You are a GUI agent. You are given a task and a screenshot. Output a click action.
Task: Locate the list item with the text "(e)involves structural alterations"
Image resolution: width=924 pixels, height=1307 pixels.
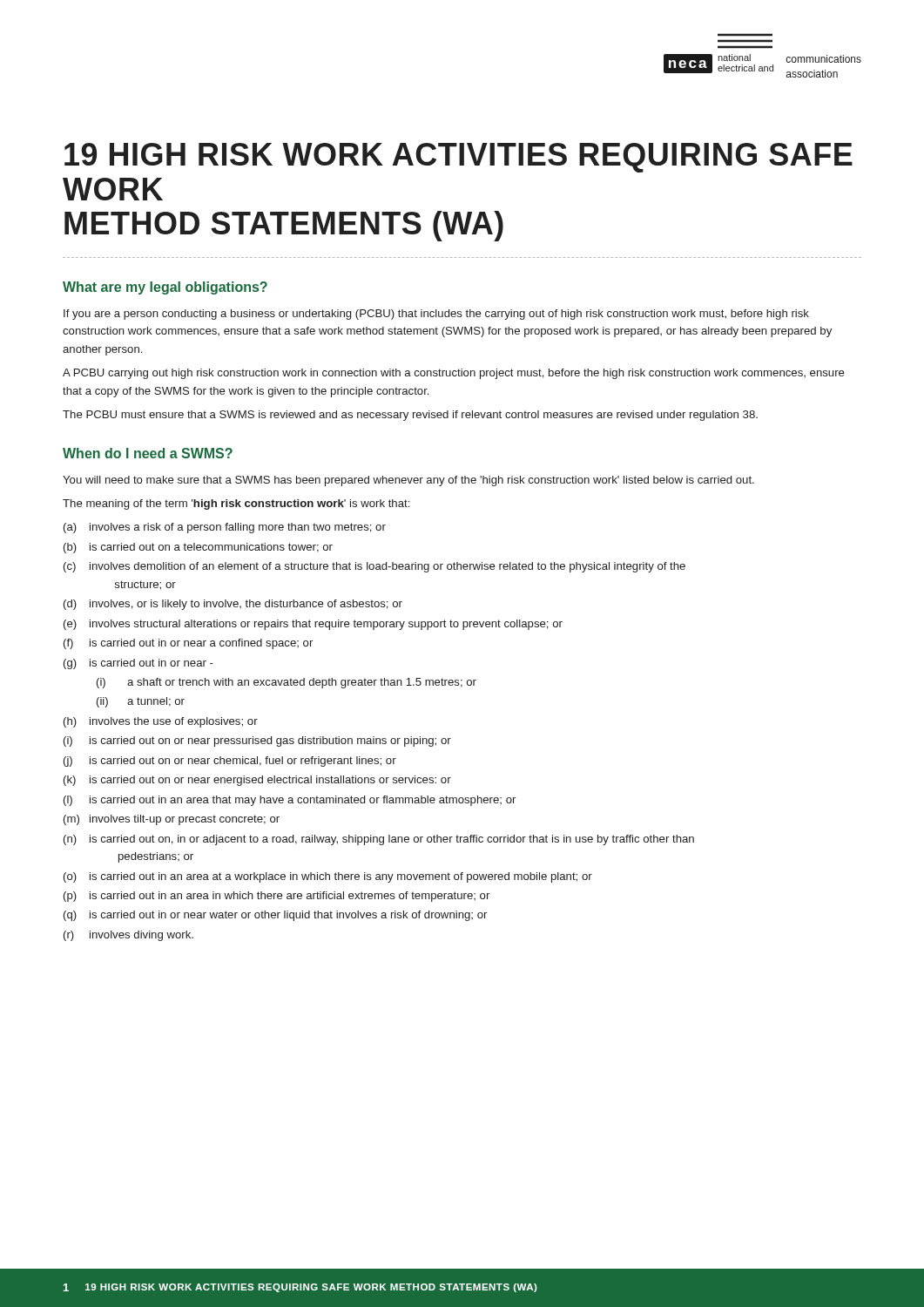[462, 624]
